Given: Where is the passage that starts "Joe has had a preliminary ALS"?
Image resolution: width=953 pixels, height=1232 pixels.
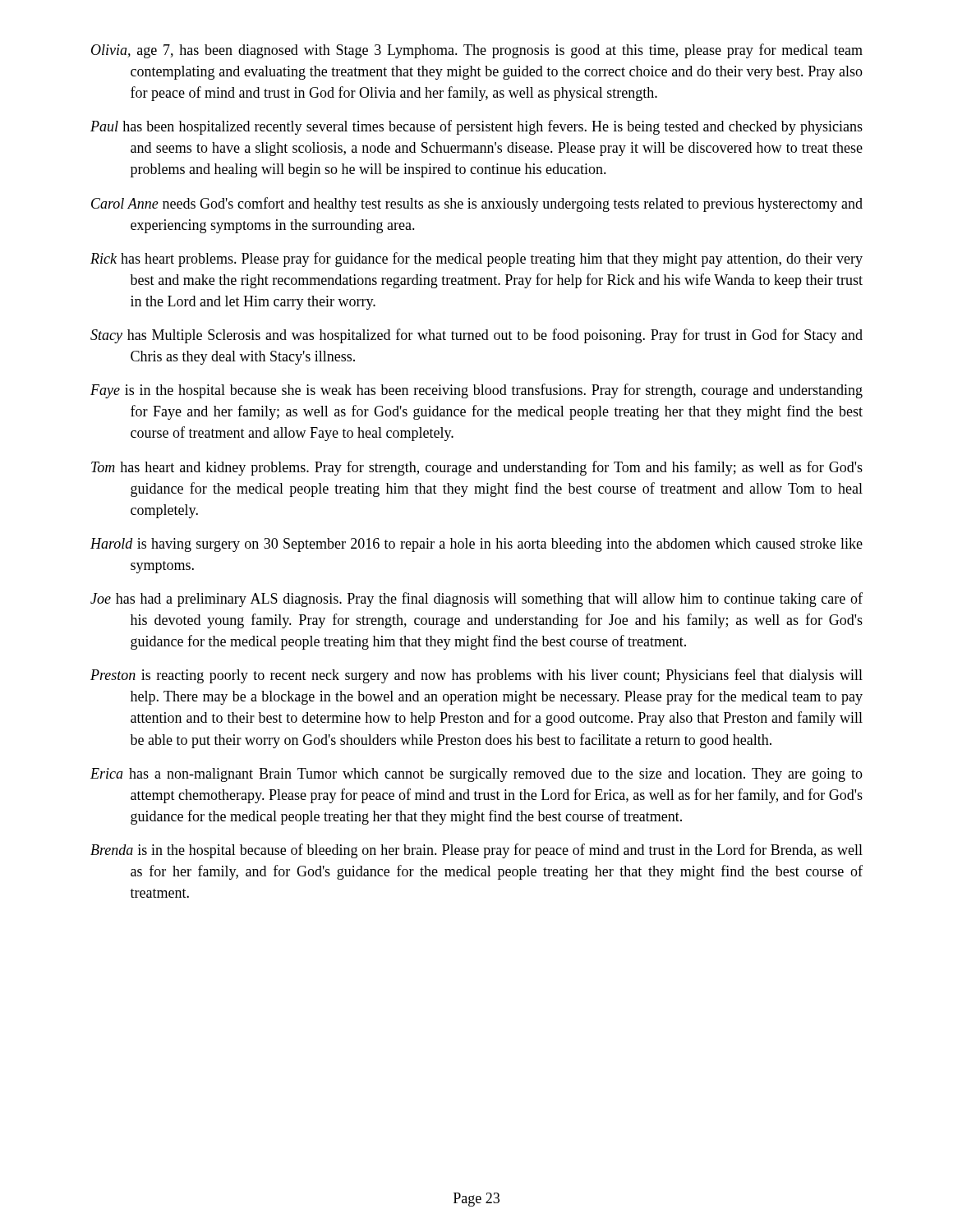Looking at the screenshot, I should [476, 620].
